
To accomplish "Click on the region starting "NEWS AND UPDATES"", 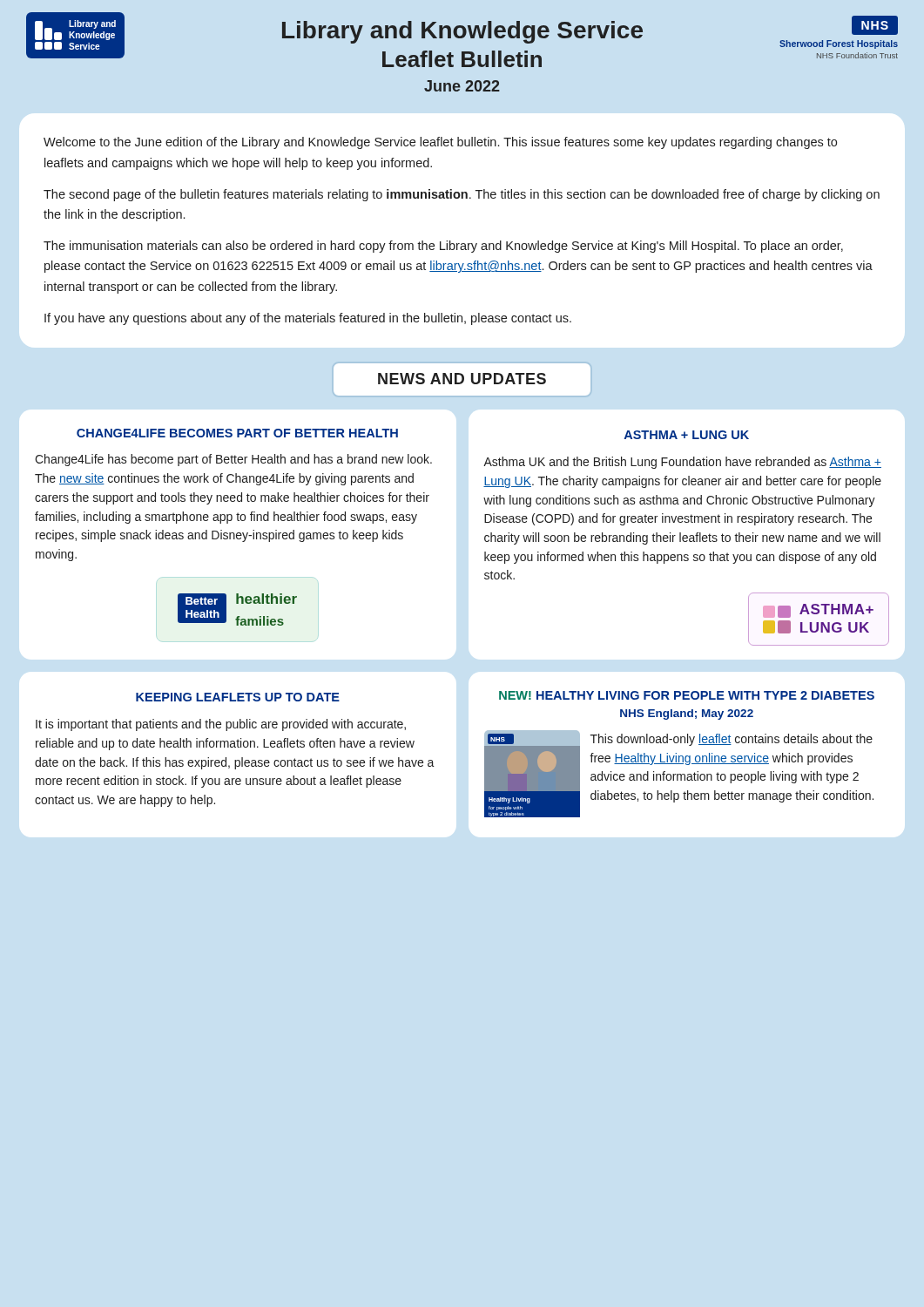I will [x=462, y=379].
